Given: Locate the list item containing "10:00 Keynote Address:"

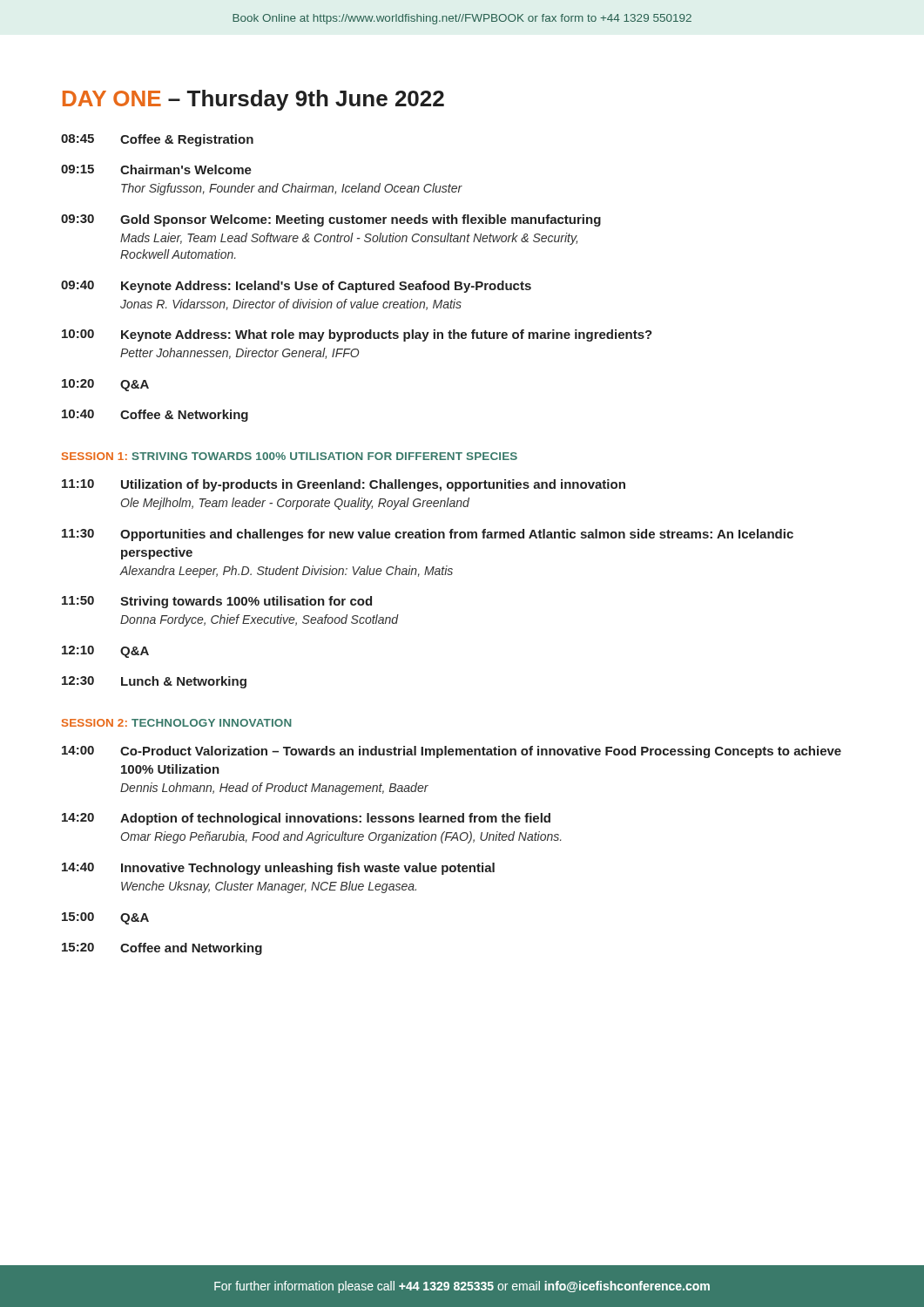Looking at the screenshot, I should 462,344.
